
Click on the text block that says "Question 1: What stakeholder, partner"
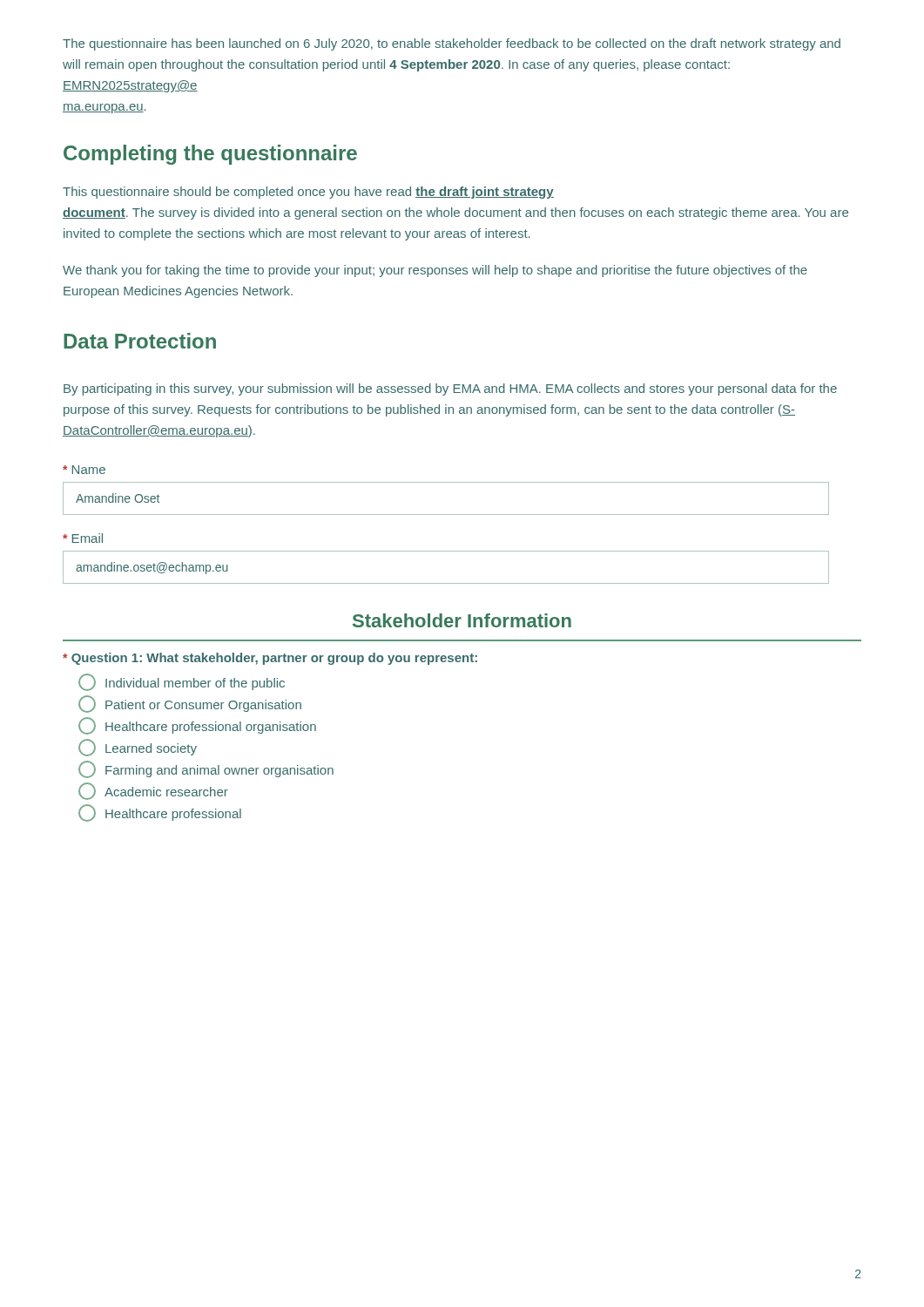pos(271,657)
